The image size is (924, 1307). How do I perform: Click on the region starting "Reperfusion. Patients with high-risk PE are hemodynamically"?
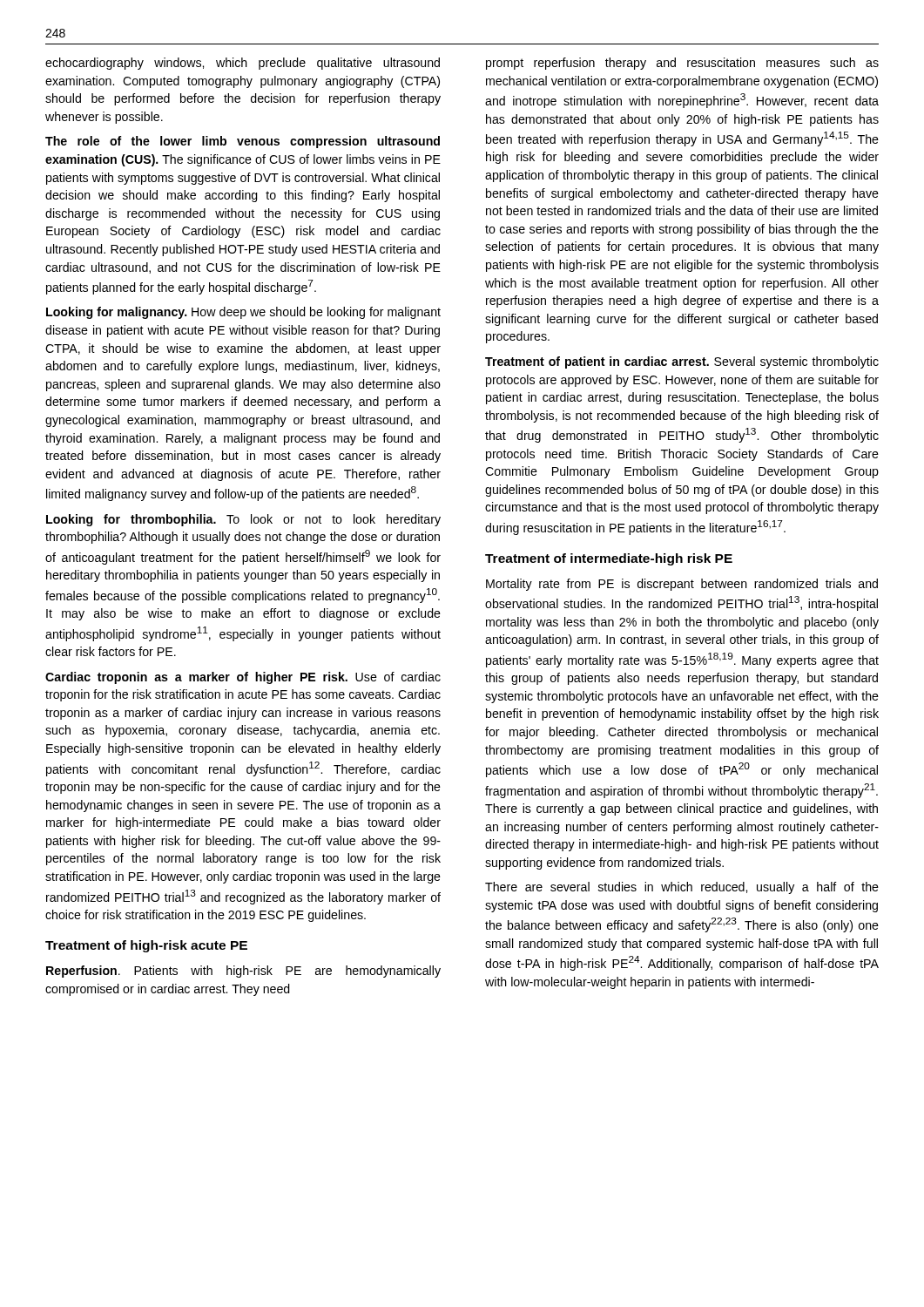[243, 980]
